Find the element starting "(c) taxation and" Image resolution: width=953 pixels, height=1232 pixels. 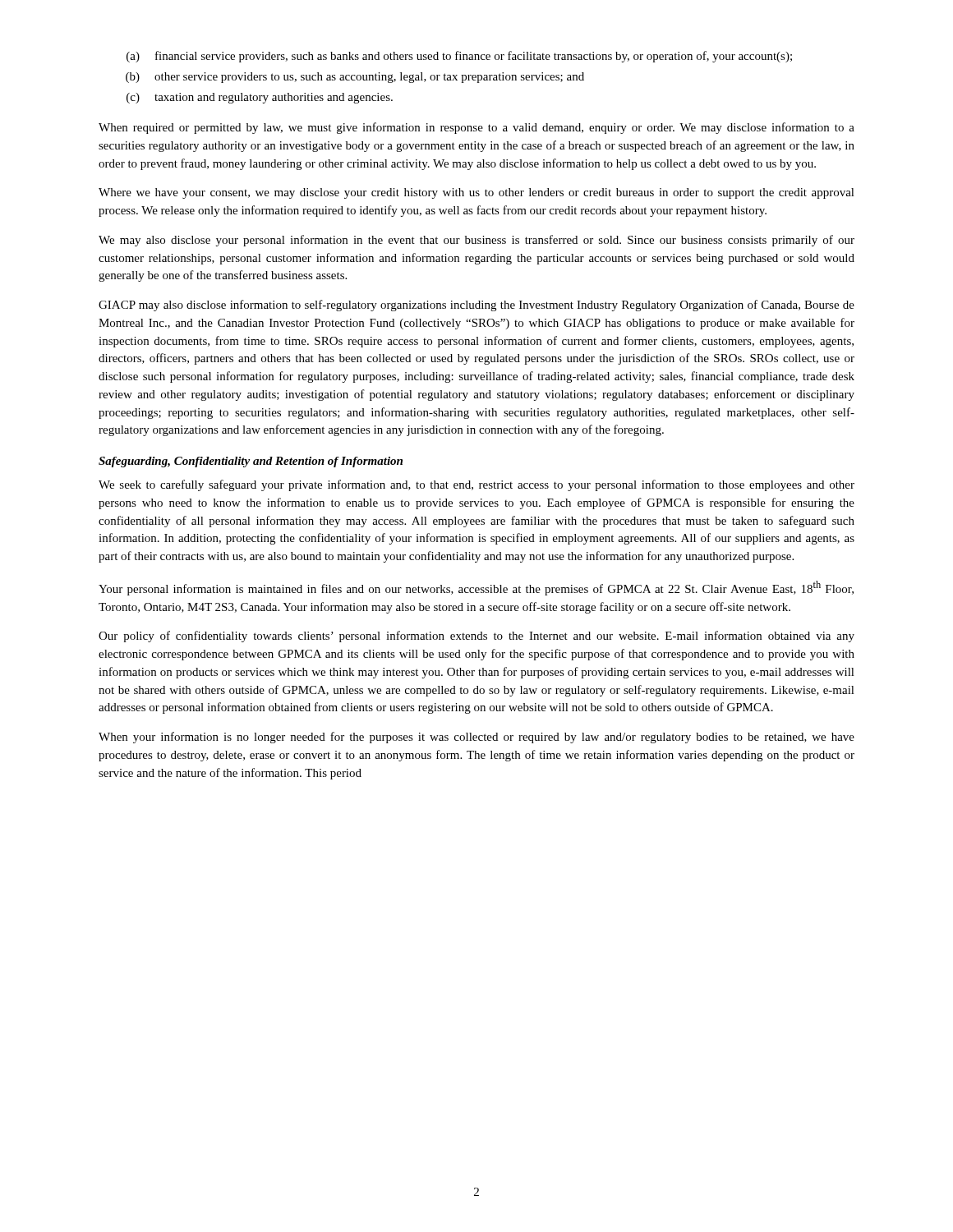pyautogui.click(x=260, y=98)
